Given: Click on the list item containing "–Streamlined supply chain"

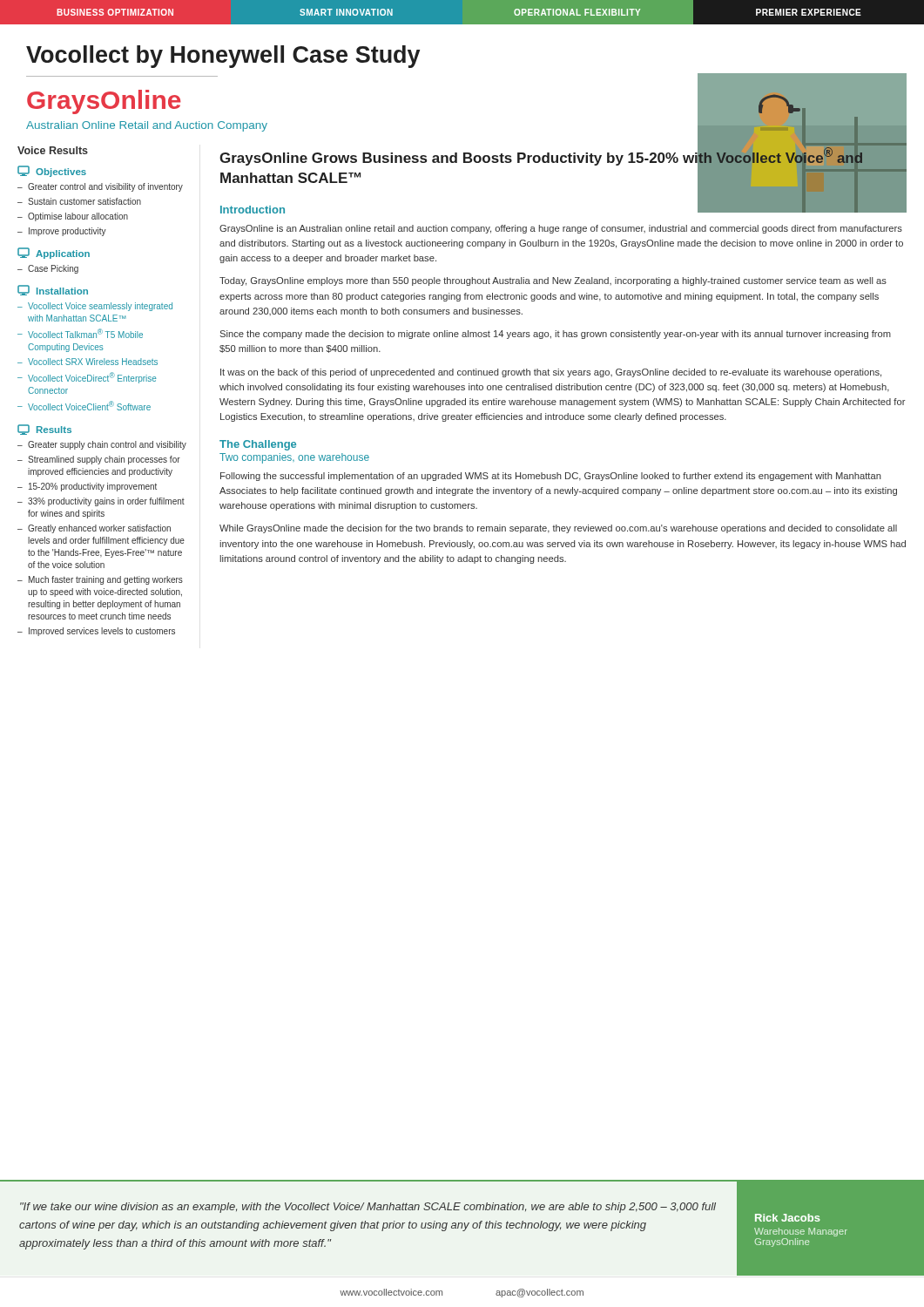Looking at the screenshot, I should click(x=99, y=466).
